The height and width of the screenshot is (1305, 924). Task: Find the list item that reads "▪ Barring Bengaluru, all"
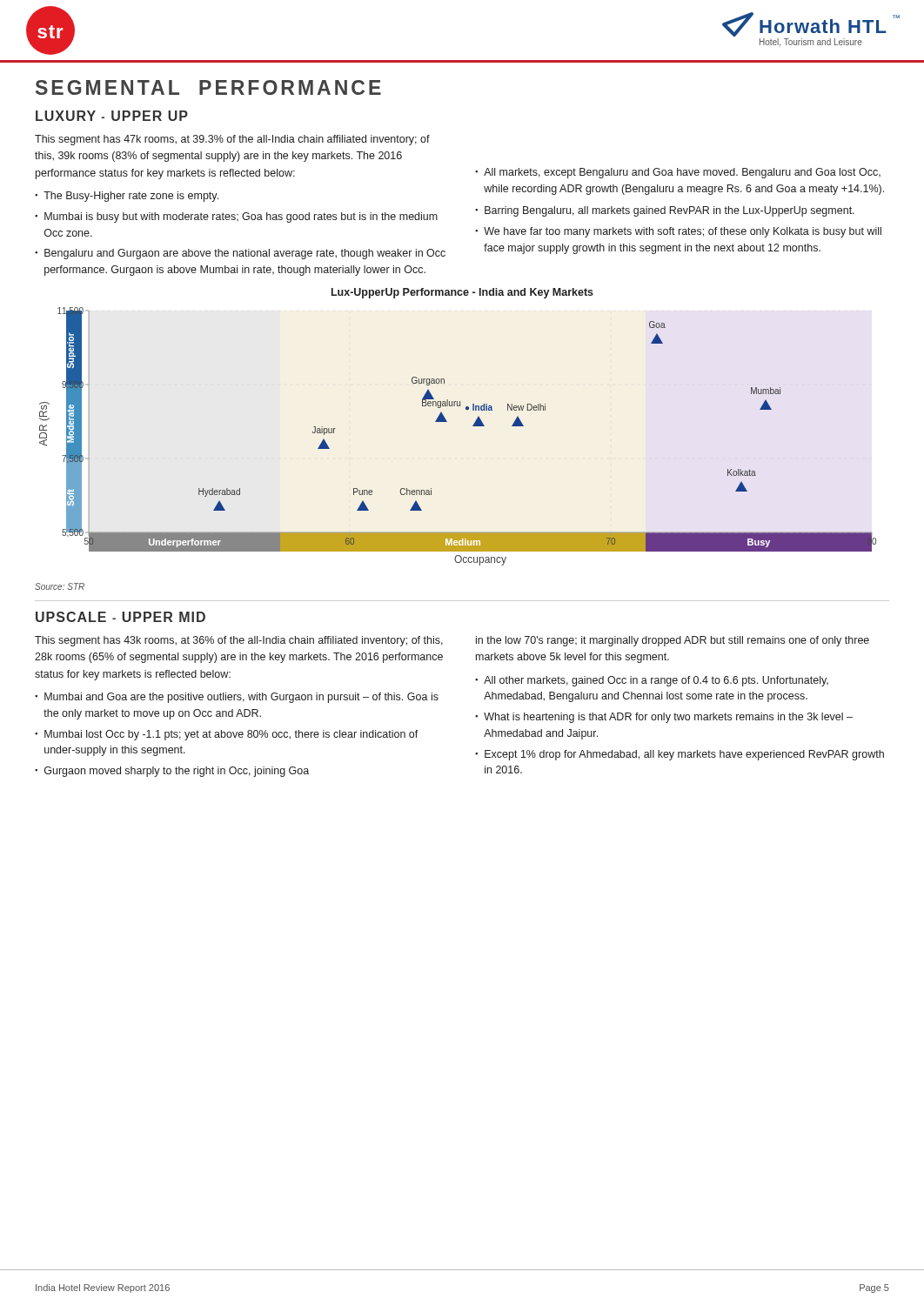tap(665, 210)
